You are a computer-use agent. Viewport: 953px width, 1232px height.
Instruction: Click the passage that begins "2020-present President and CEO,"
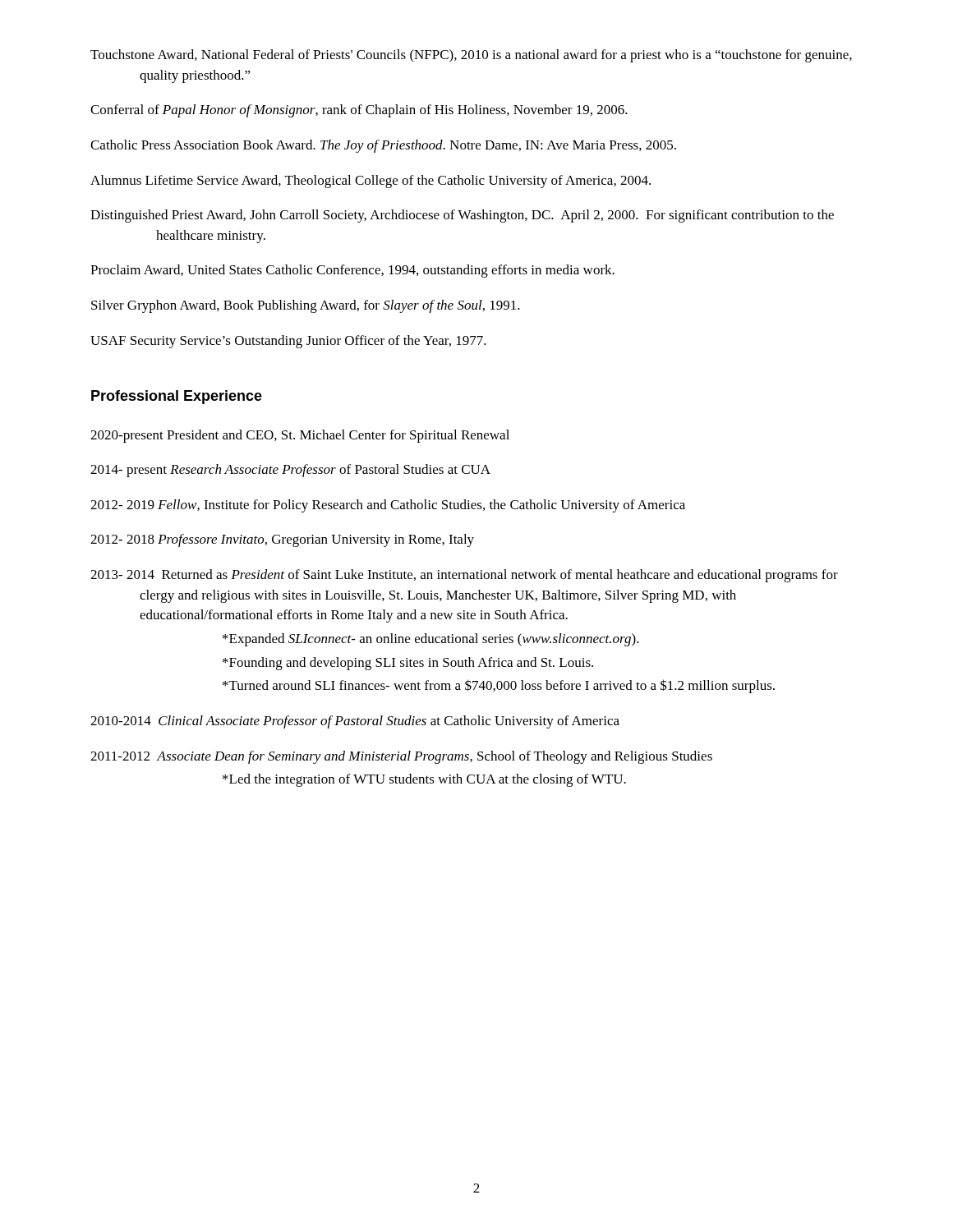(300, 434)
